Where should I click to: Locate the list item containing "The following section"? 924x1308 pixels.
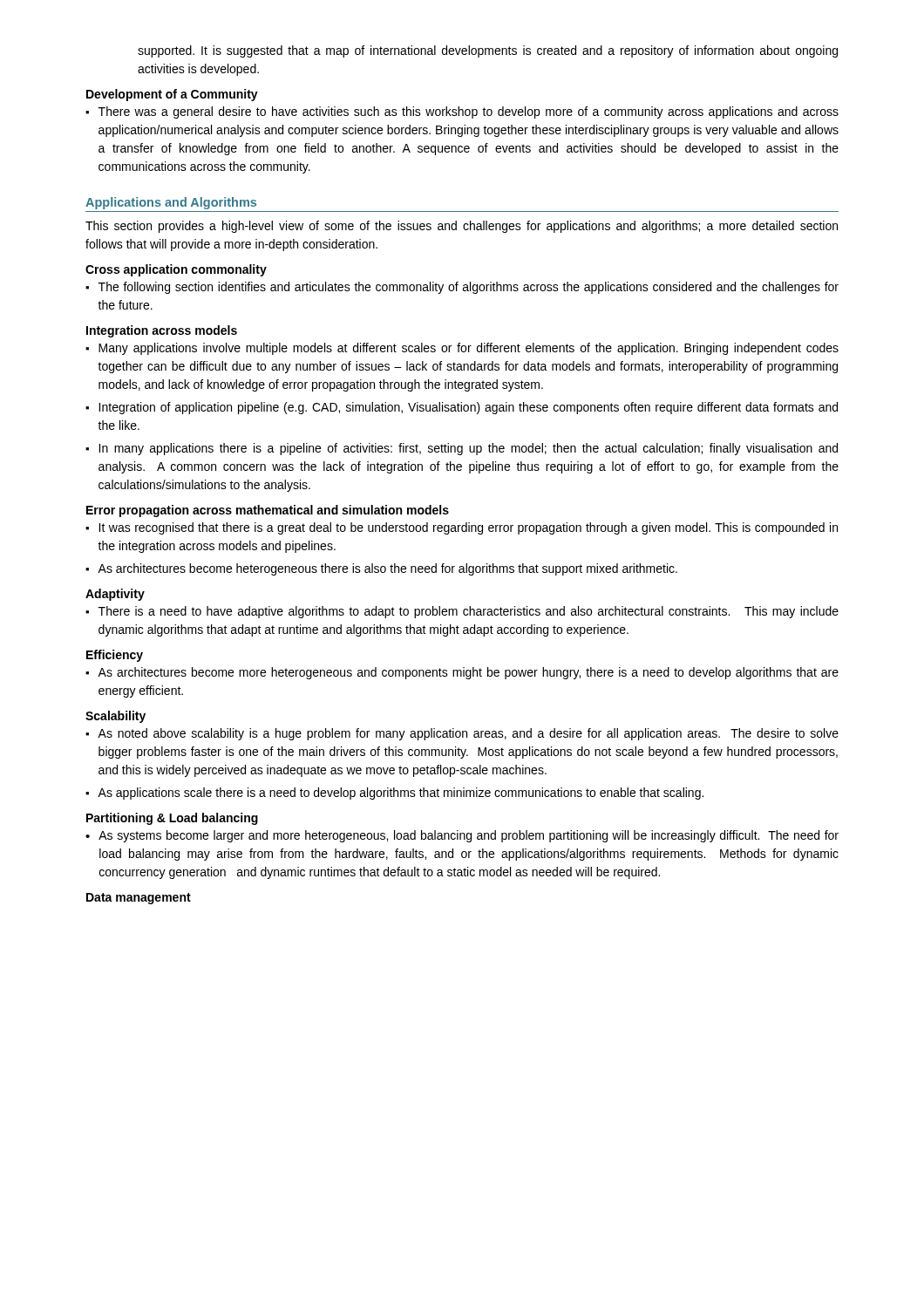pos(468,297)
